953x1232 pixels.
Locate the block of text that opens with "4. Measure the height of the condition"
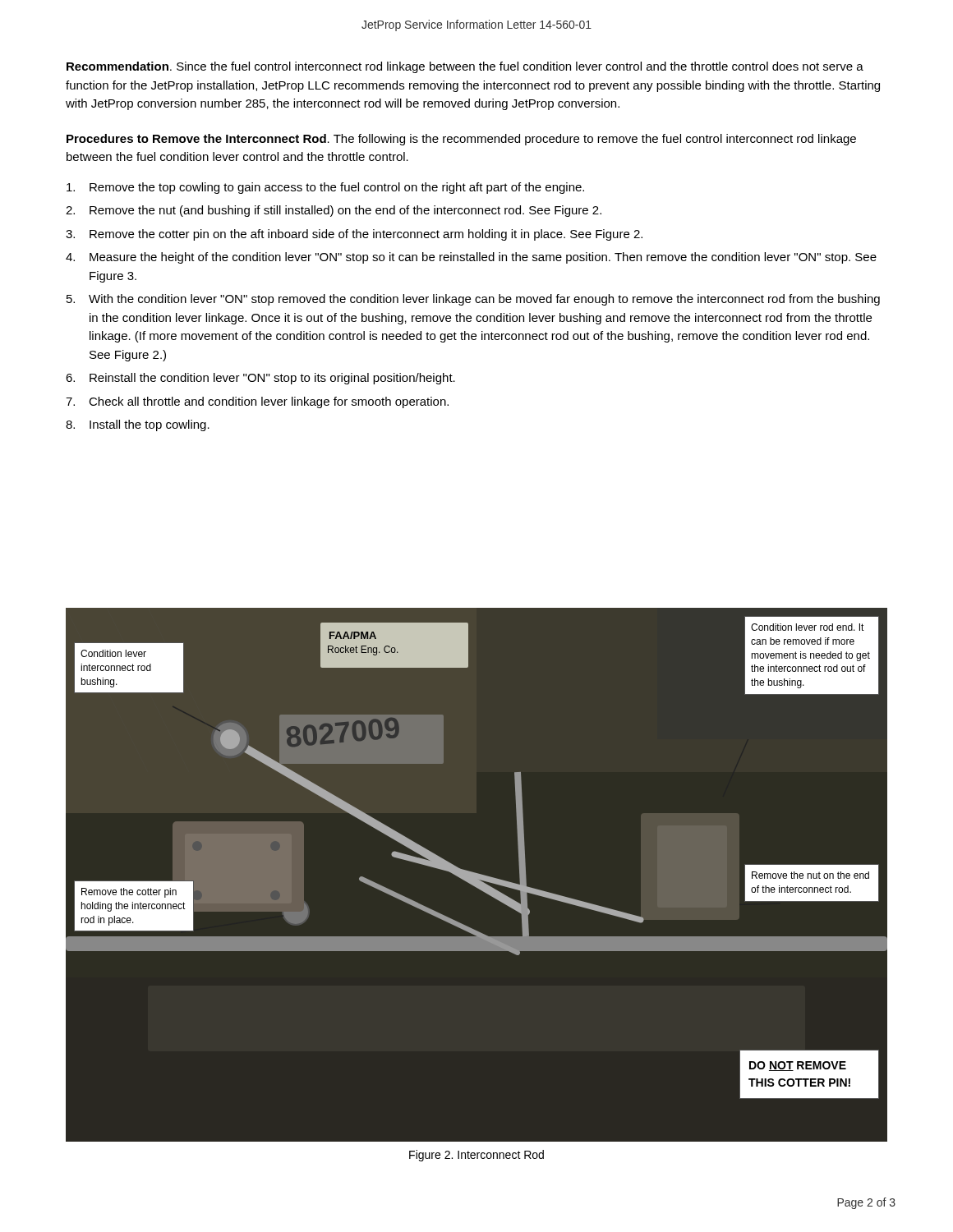coord(476,266)
